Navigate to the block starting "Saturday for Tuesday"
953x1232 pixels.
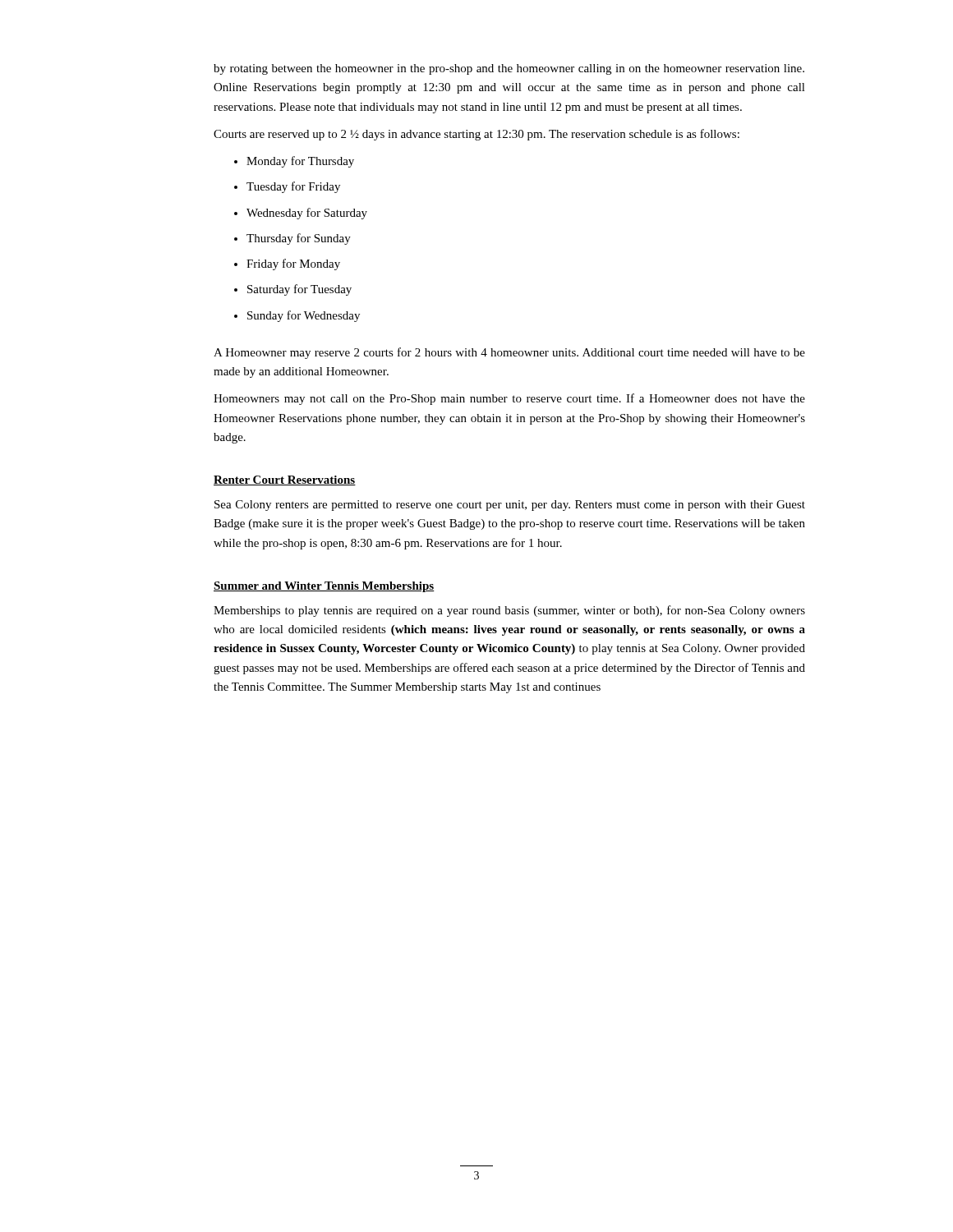click(299, 289)
